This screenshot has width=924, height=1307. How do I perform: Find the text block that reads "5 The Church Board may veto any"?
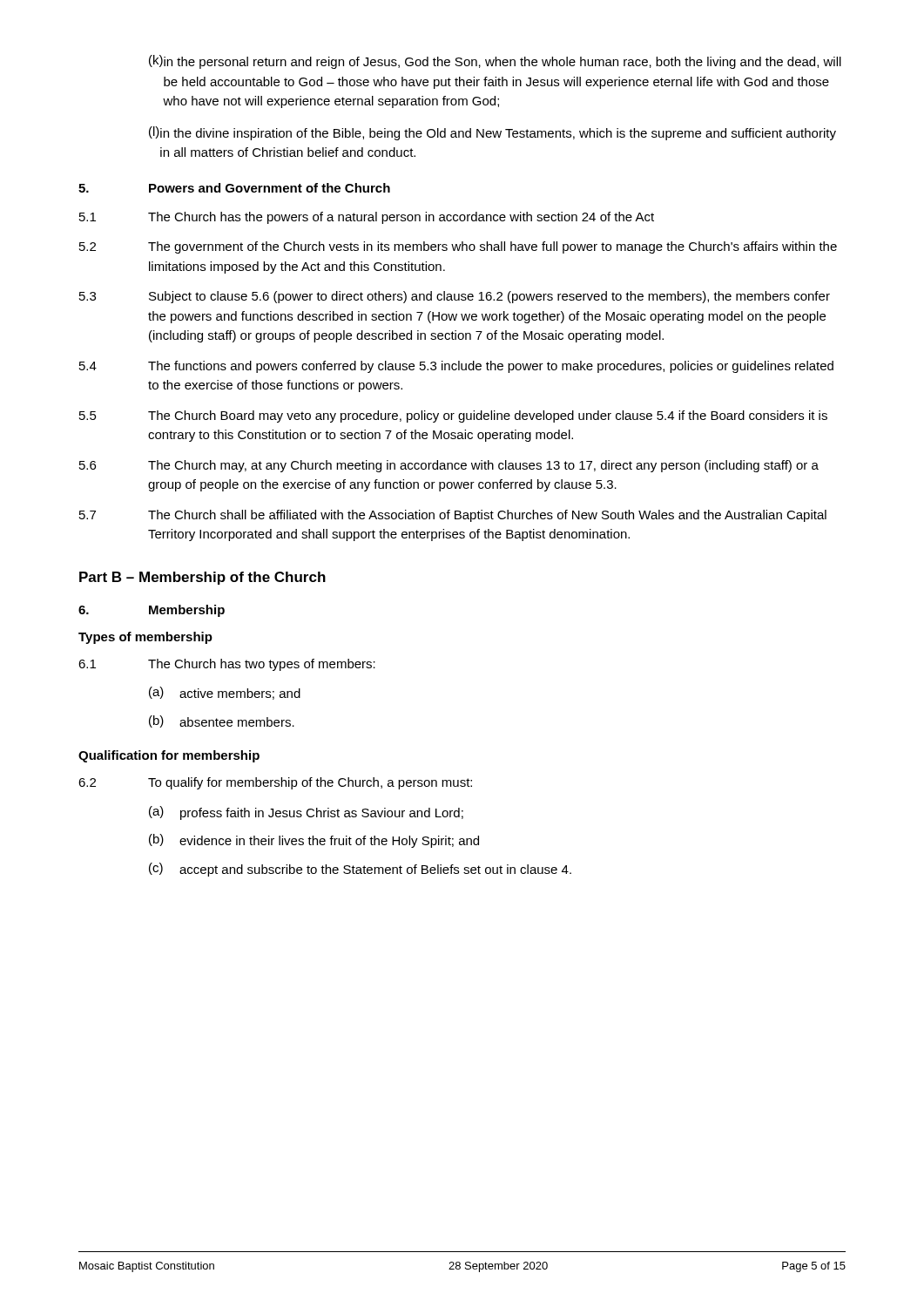pos(462,425)
